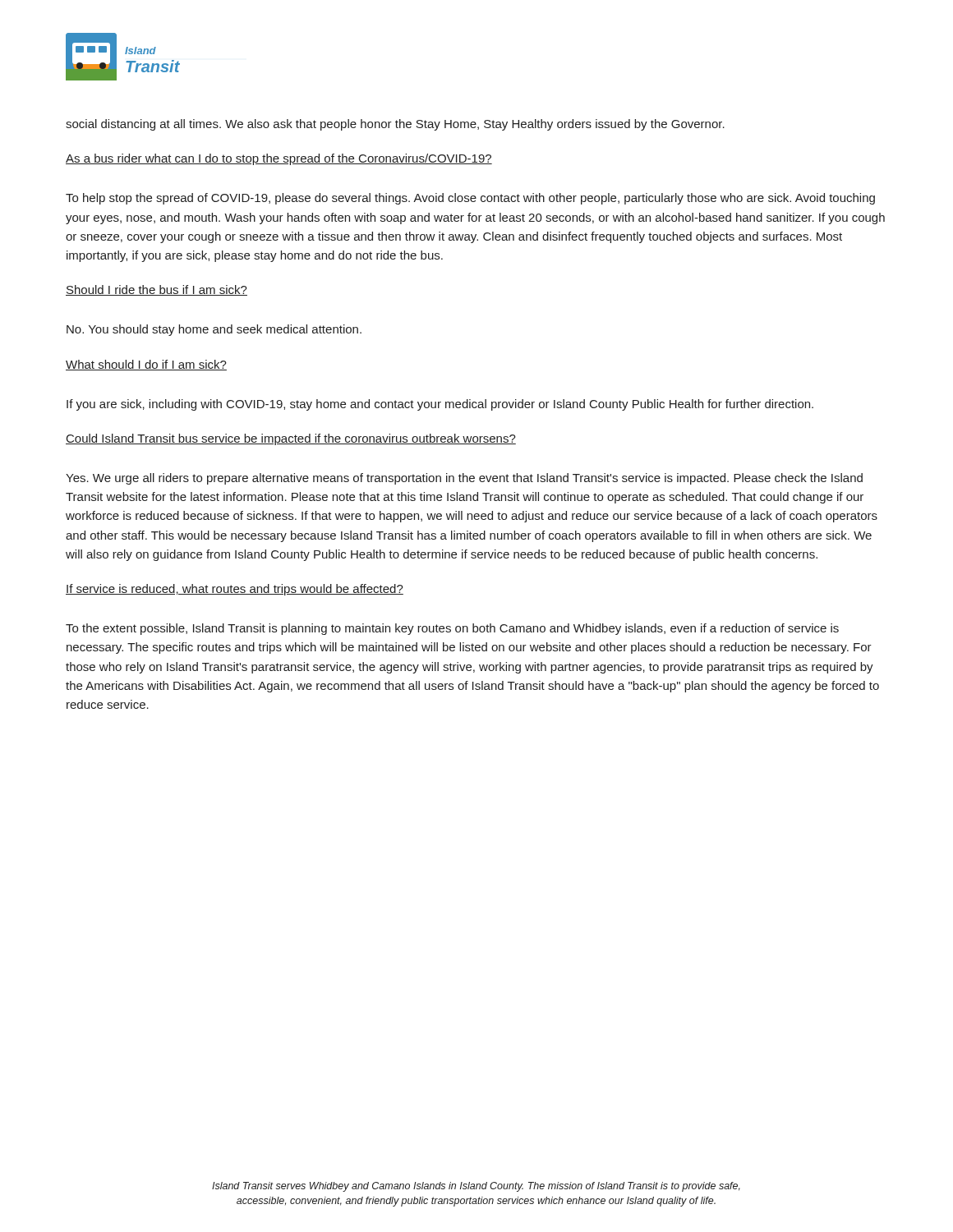Click on the text block with the text "No. You should stay"
This screenshot has width=953, height=1232.
(x=214, y=329)
